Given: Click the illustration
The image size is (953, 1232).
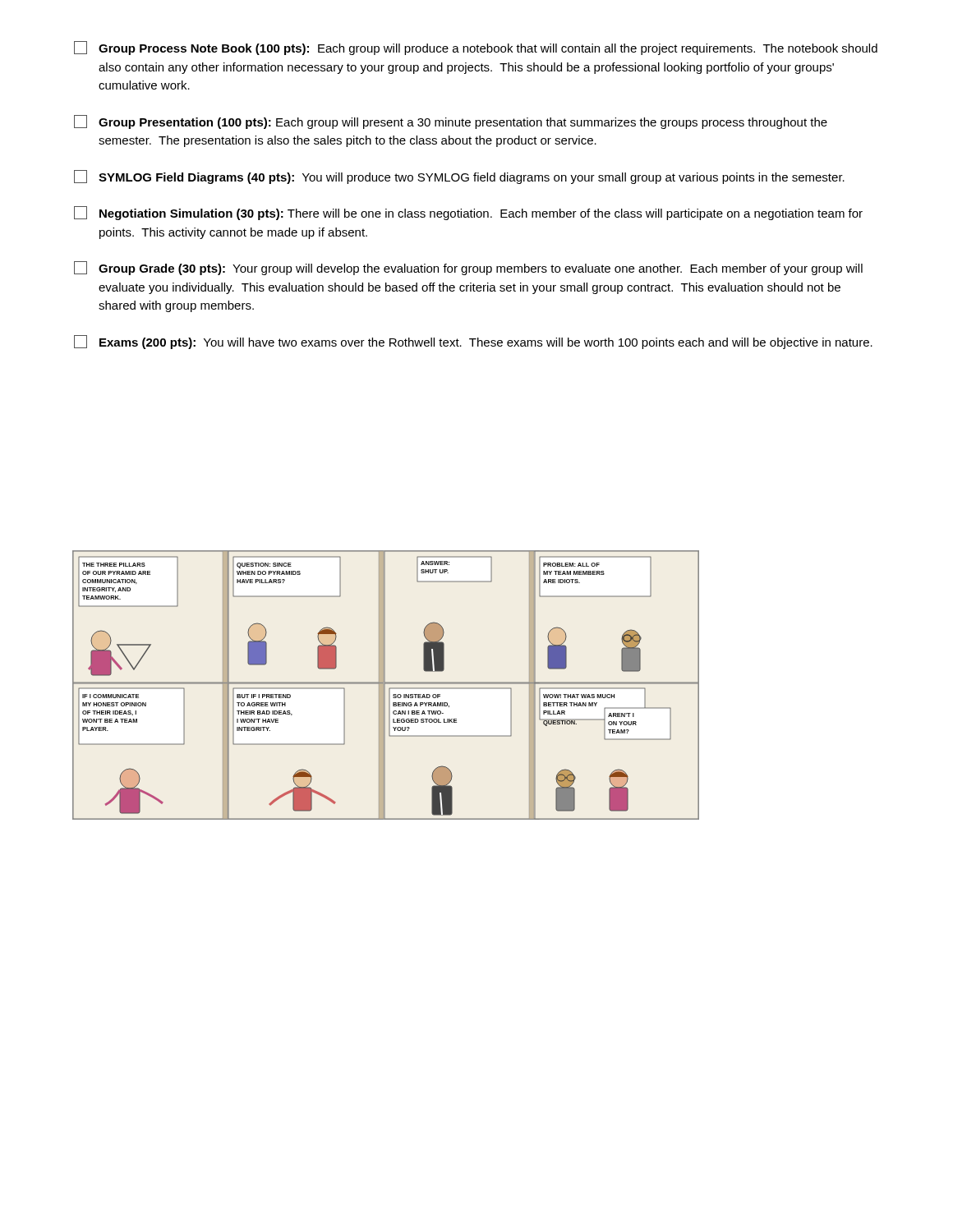Looking at the screenshot, I should 386,685.
